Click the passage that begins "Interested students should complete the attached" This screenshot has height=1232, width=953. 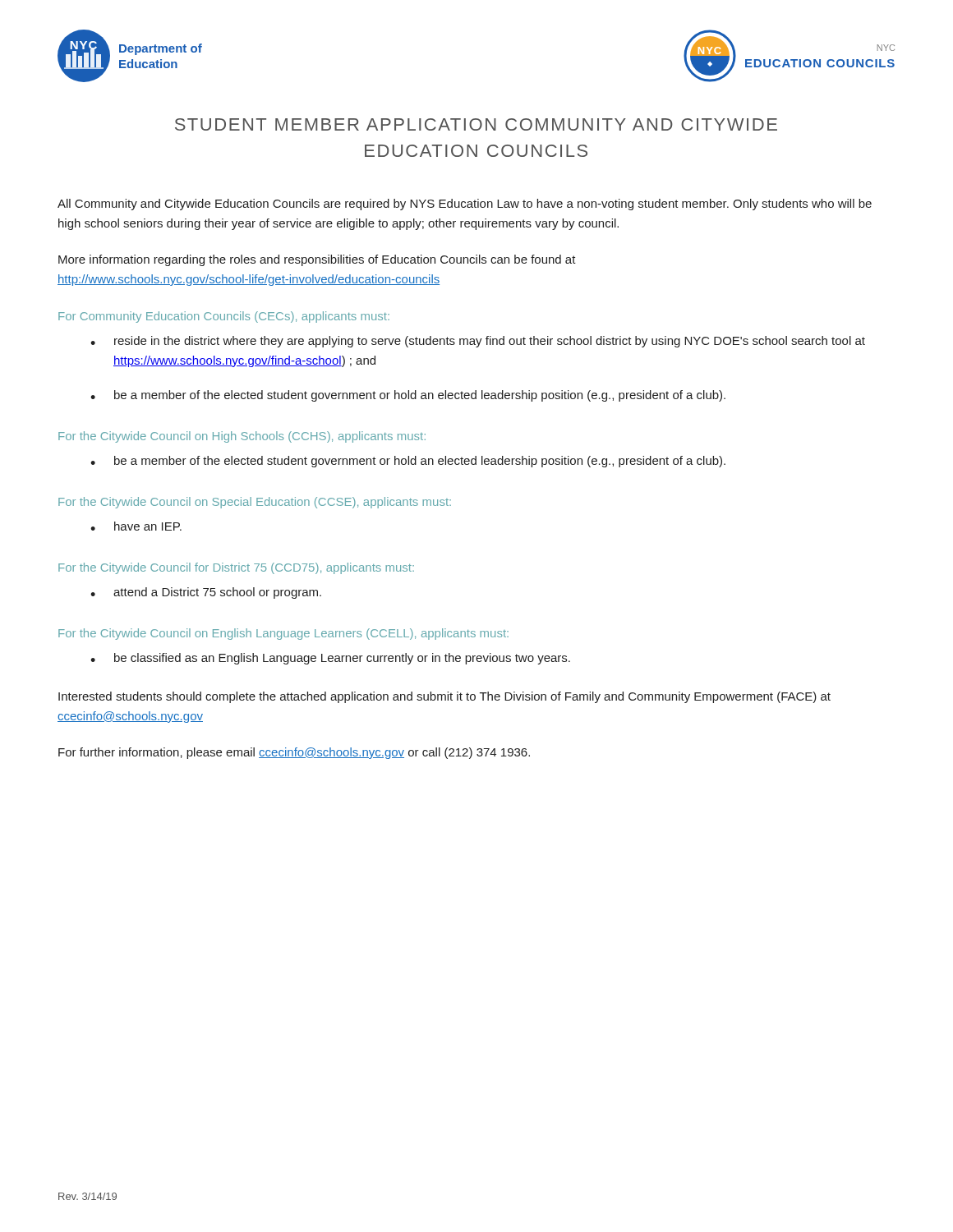click(444, 706)
